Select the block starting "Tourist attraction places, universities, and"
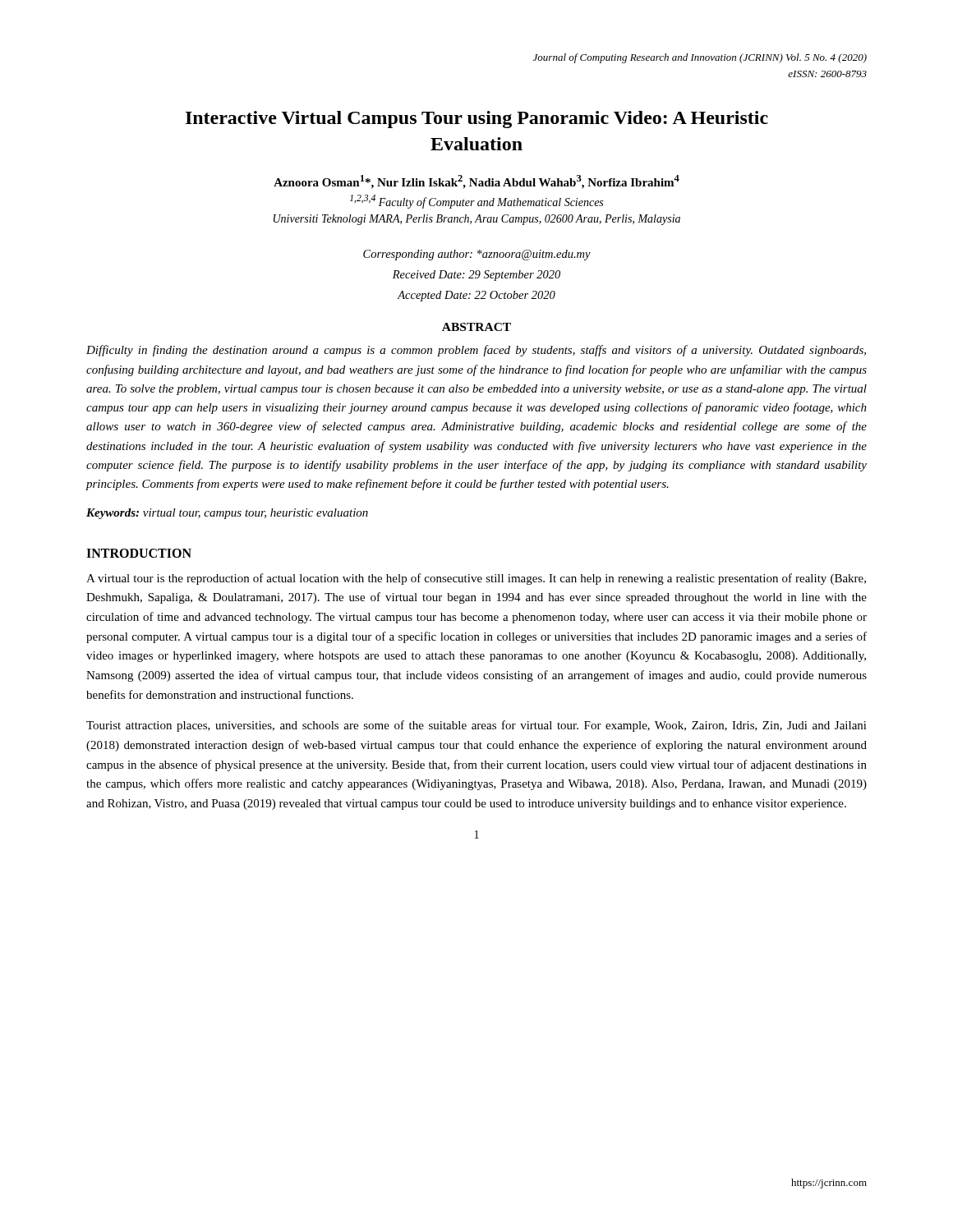The image size is (953, 1232). 476,764
